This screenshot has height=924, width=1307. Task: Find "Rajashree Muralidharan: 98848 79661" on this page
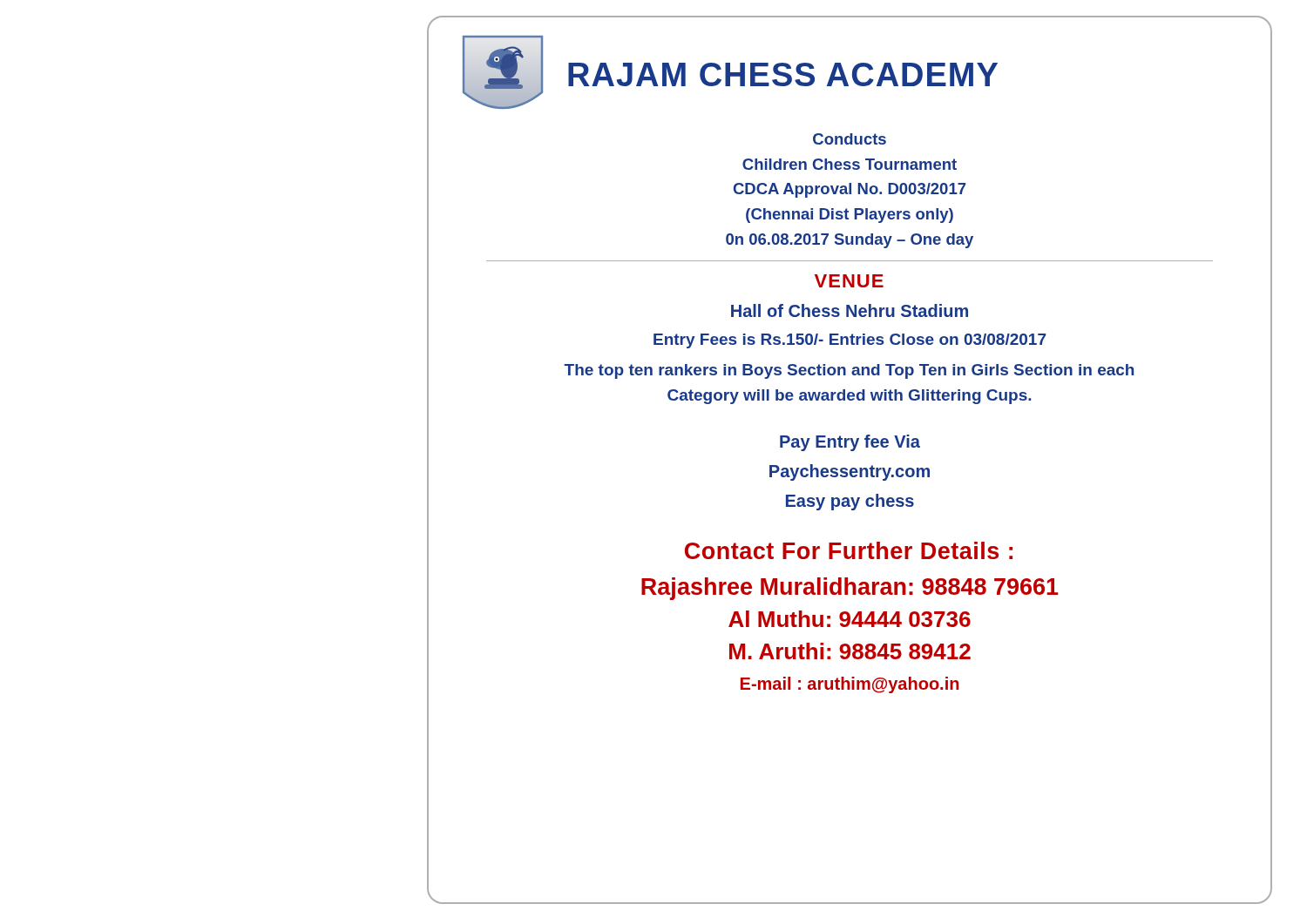850,587
